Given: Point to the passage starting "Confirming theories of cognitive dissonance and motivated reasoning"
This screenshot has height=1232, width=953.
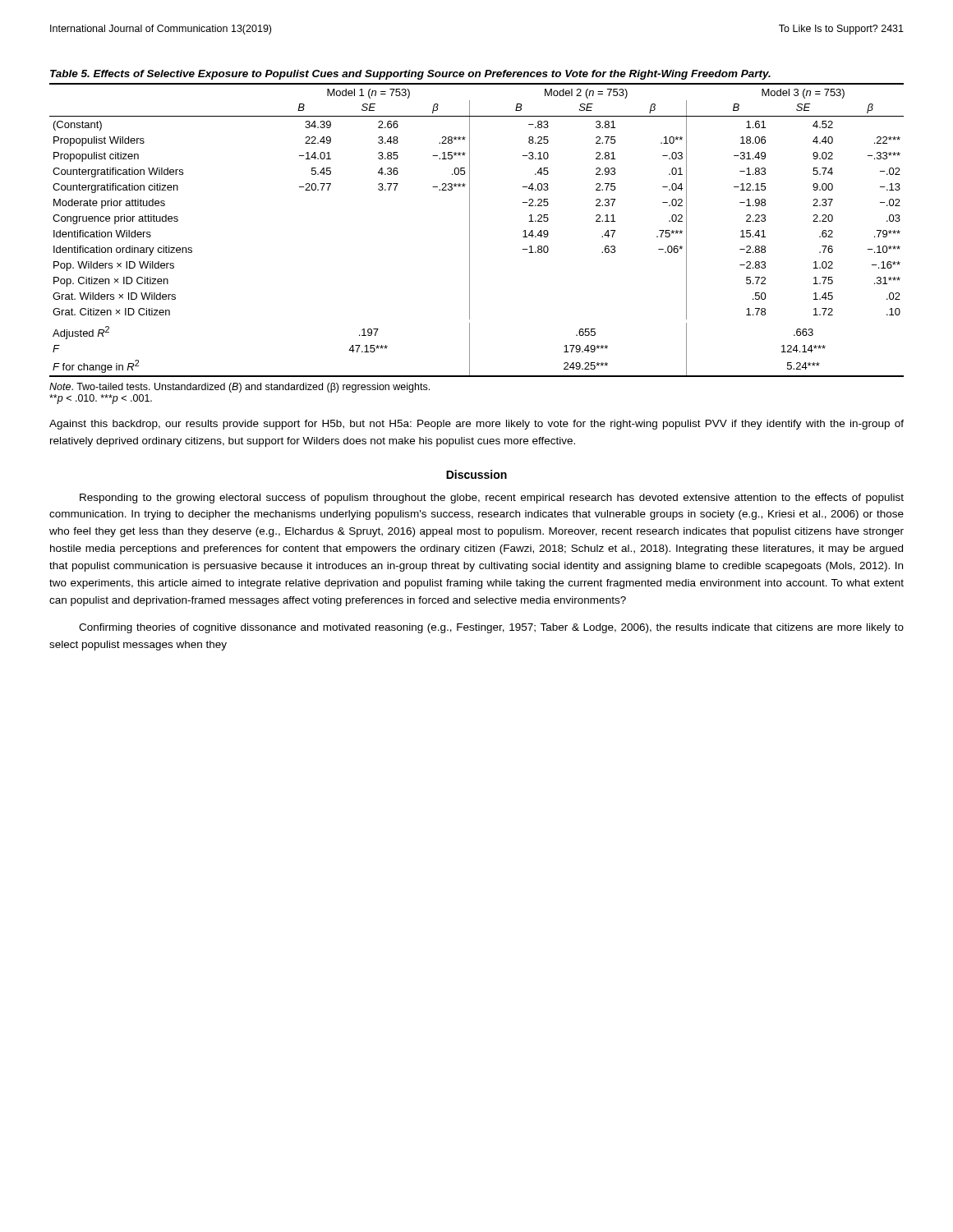Looking at the screenshot, I should [476, 636].
